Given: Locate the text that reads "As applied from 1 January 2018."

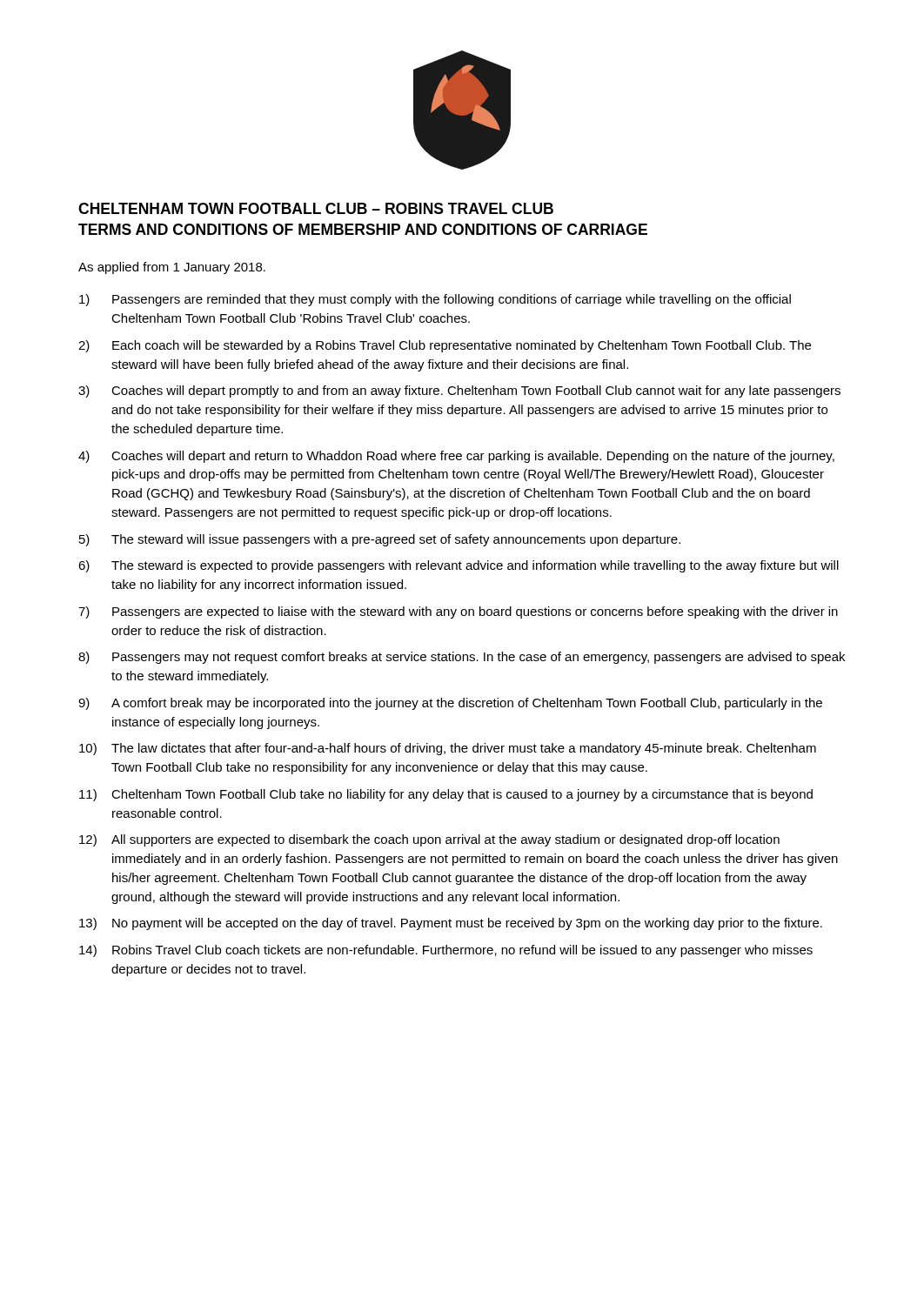Looking at the screenshot, I should pyautogui.click(x=172, y=267).
